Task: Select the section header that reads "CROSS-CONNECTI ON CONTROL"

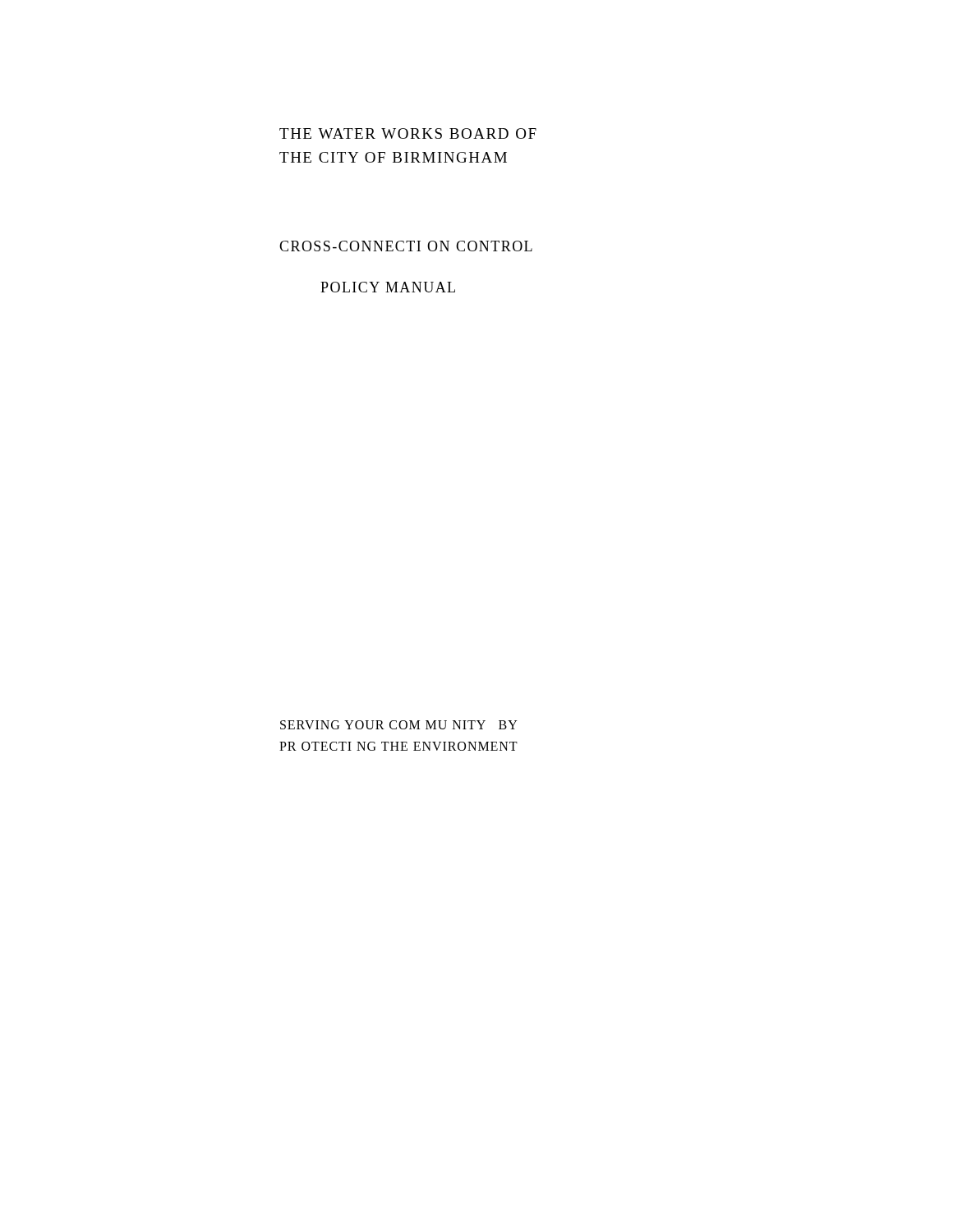Action: [x=407, y=246]
